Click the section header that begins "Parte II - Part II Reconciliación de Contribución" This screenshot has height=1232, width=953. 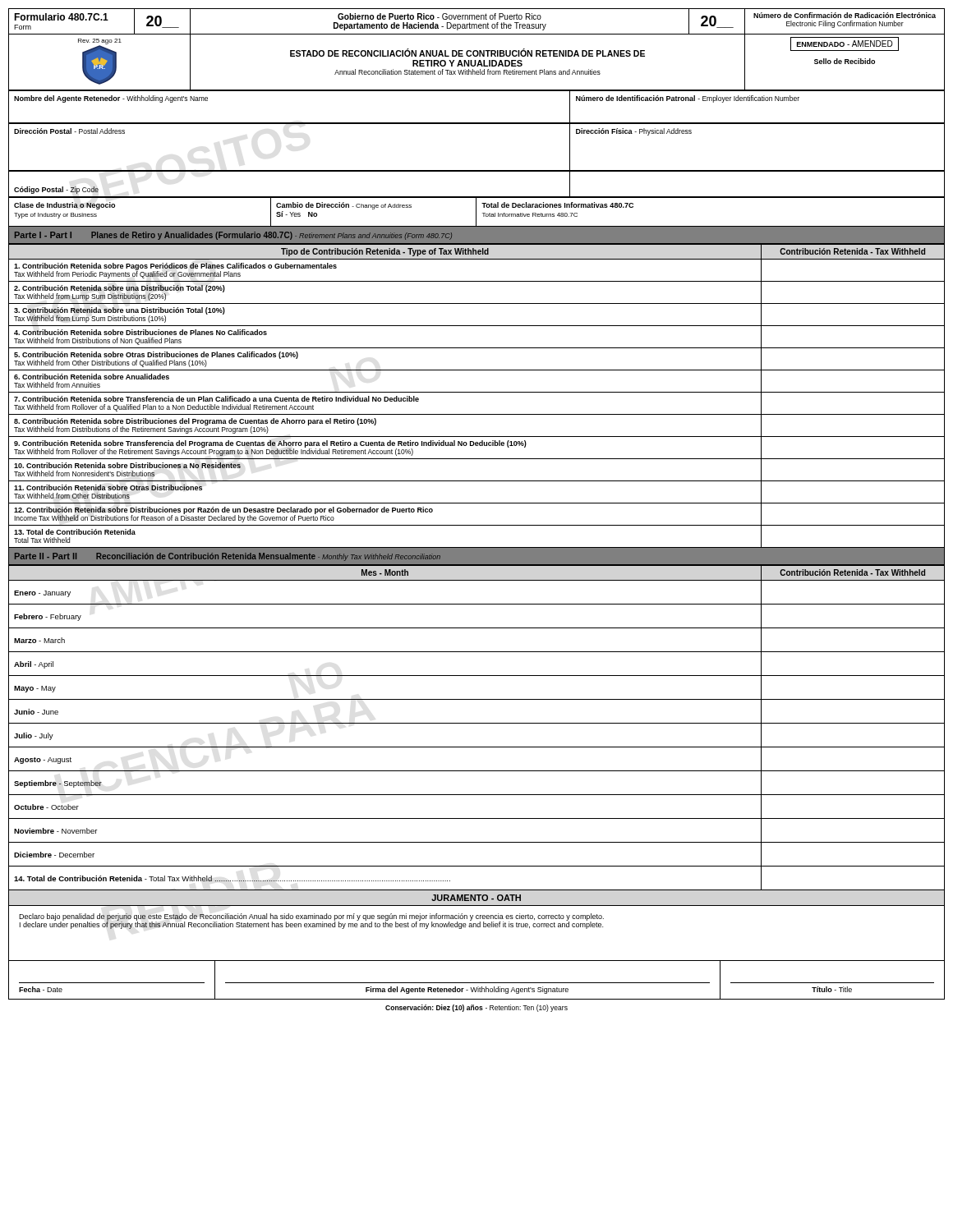point(476,556)
